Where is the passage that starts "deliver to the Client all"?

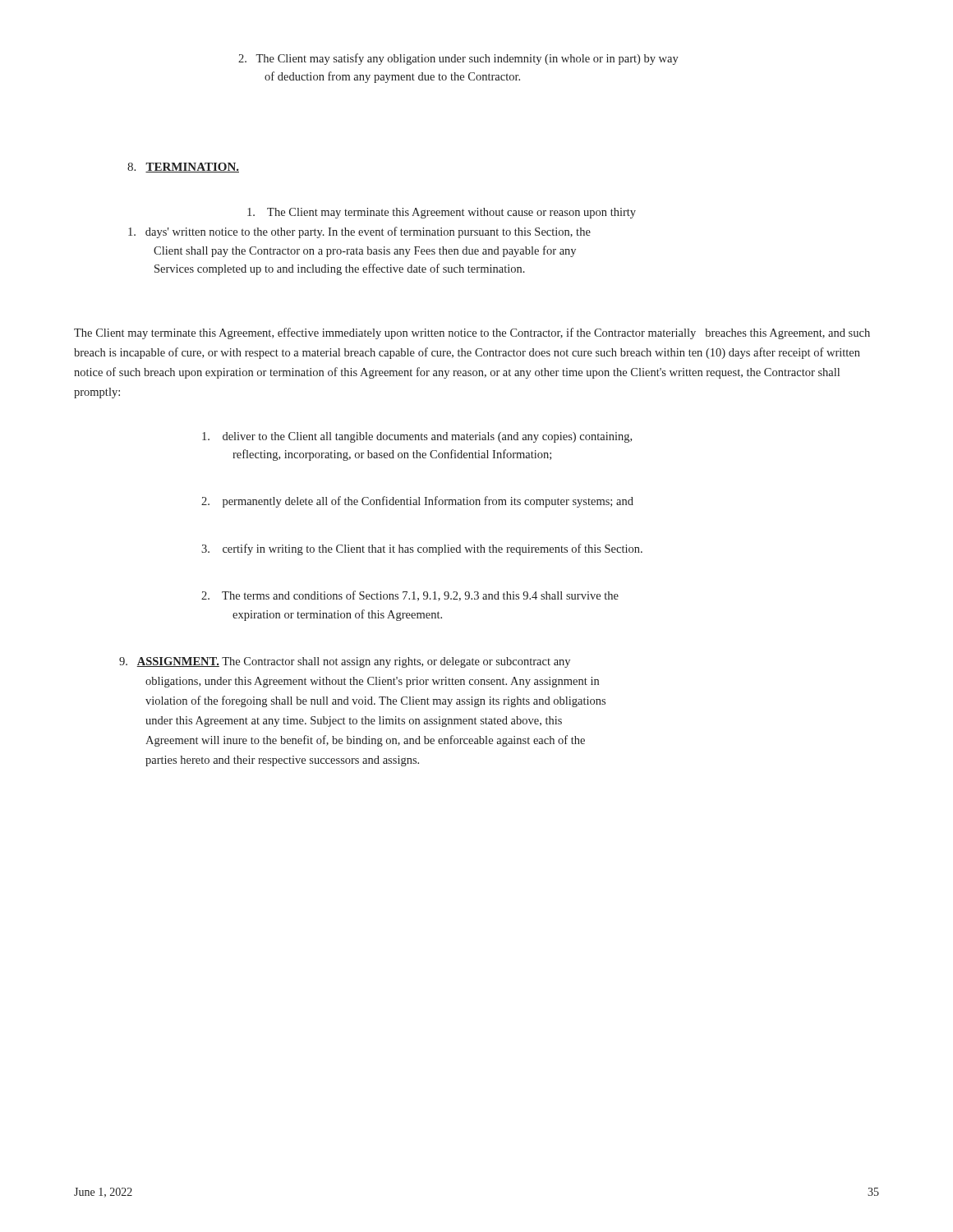pyautogui.click(x=417, y=446)
